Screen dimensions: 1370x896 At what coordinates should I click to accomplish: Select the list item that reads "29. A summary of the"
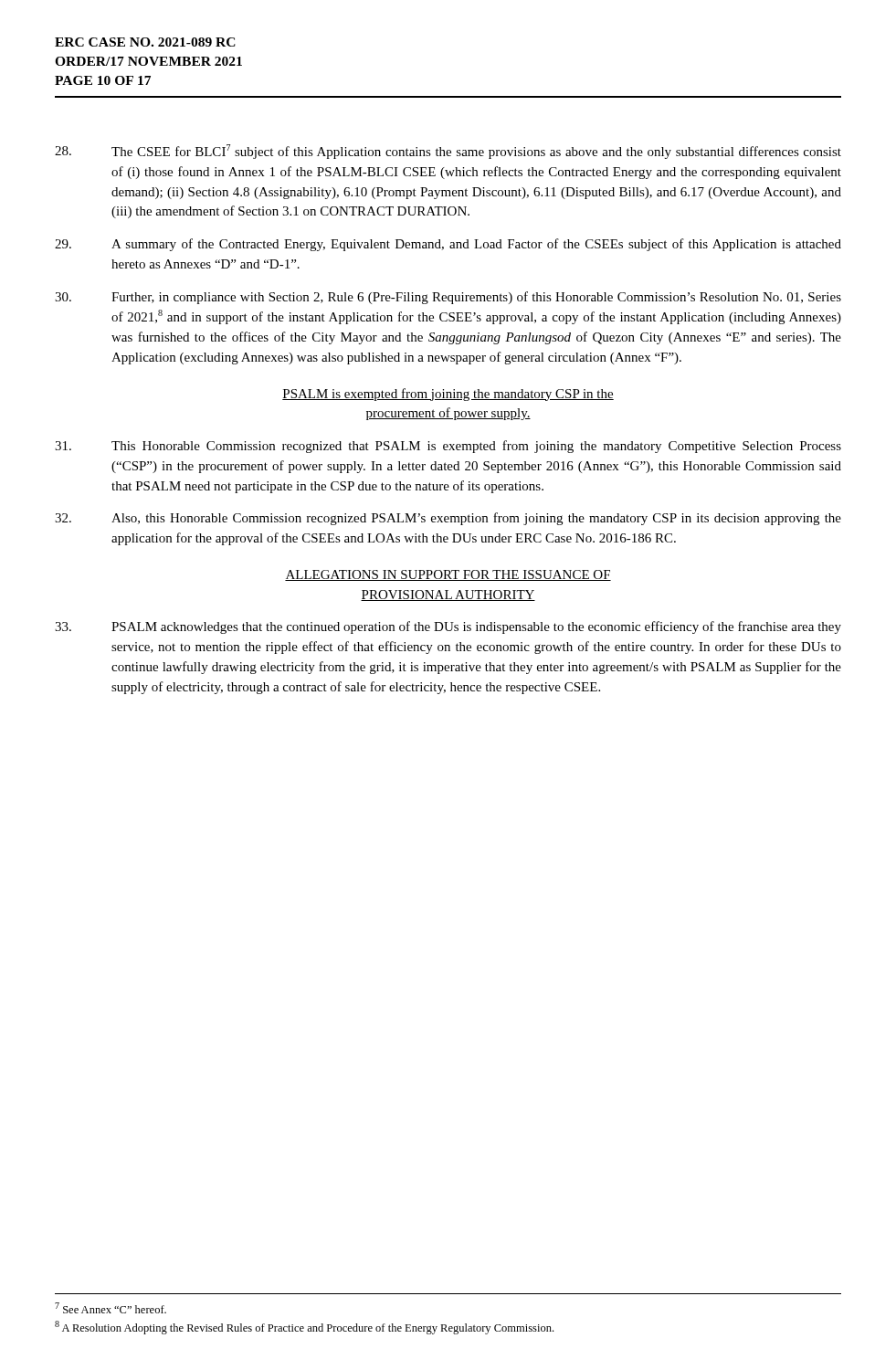[x=448, y=255]
